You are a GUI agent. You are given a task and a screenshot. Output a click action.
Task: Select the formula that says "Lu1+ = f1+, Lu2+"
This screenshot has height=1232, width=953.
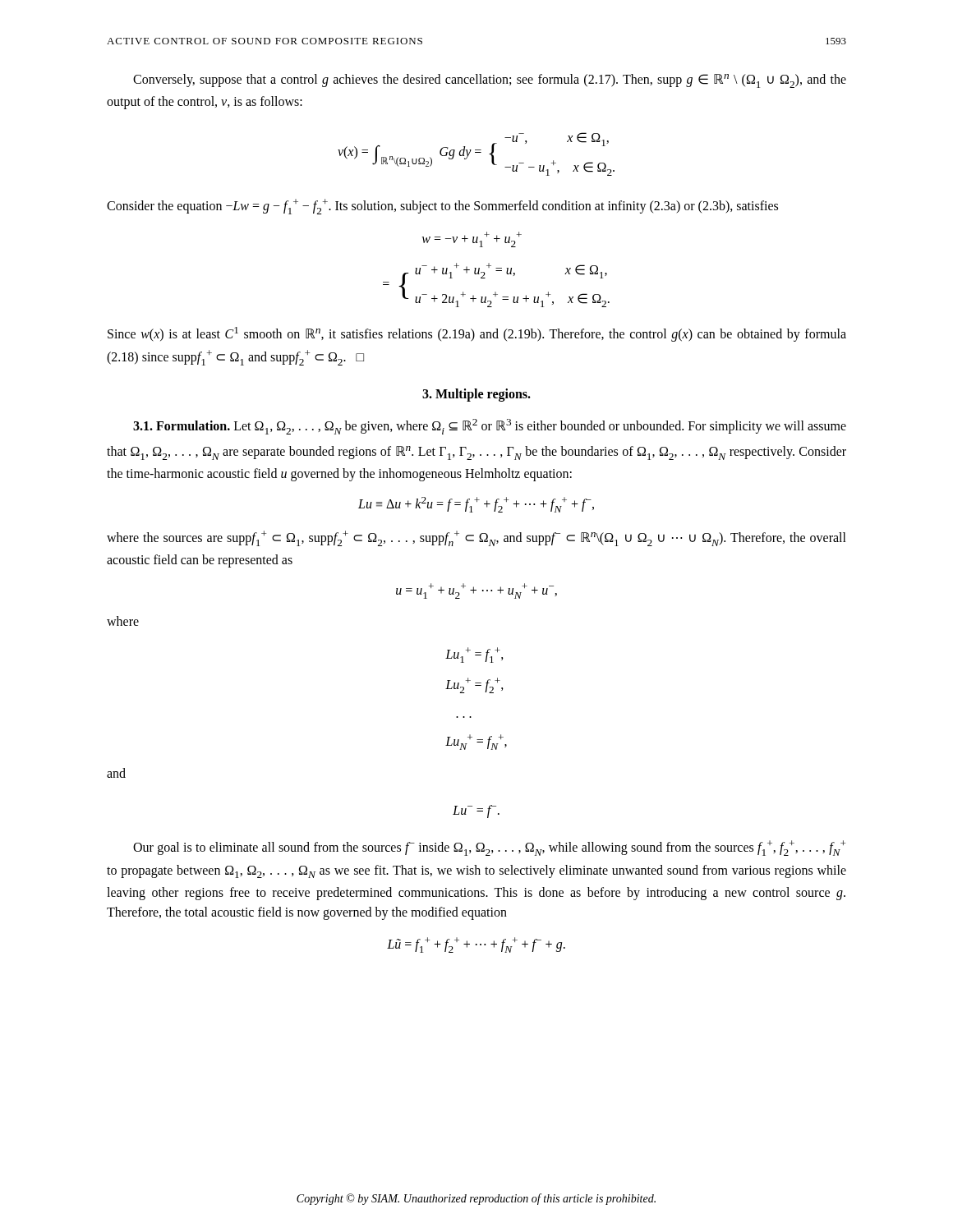tap(476, 698)
